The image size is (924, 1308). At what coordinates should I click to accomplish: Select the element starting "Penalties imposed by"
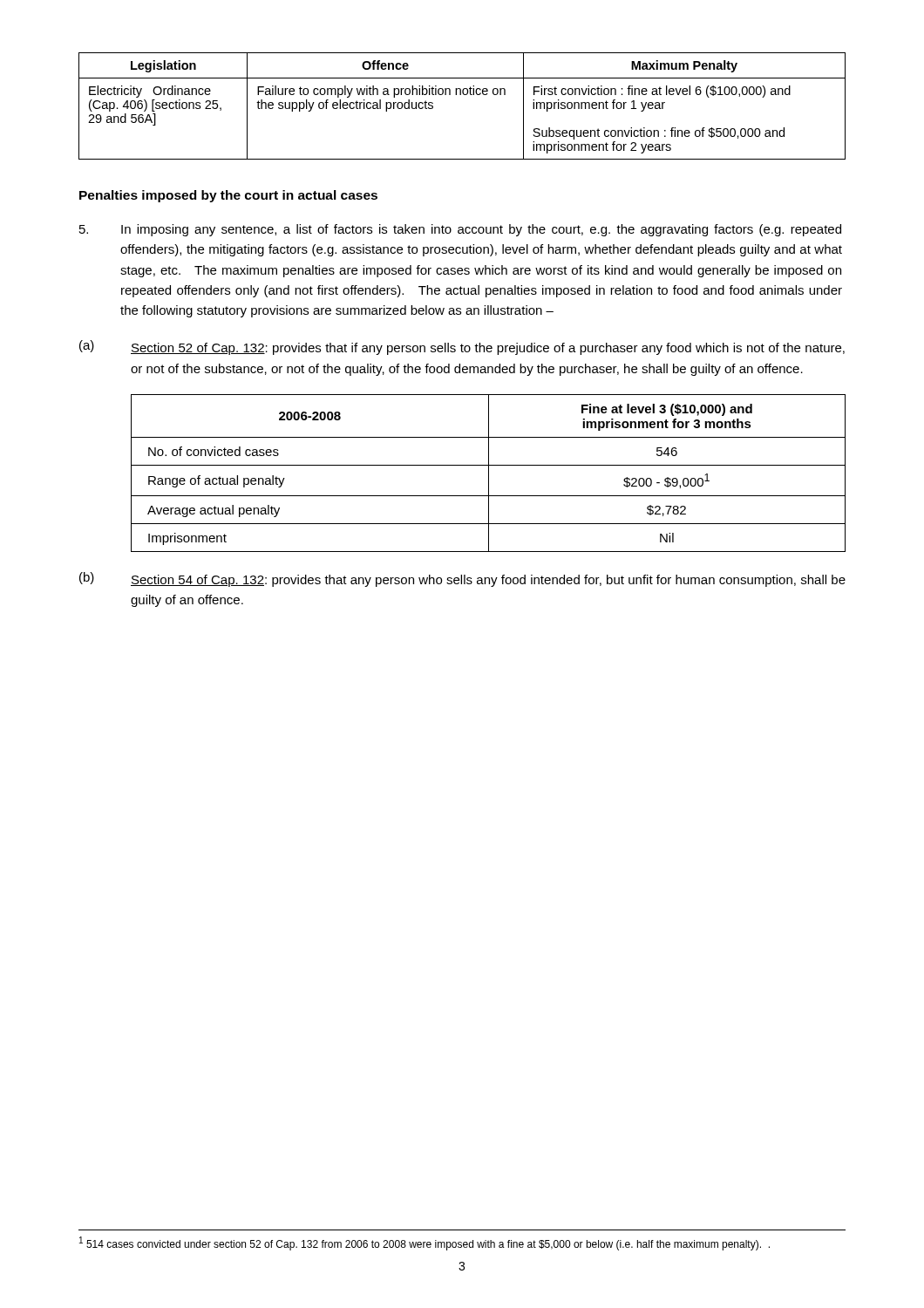click(x=228, y=195)
